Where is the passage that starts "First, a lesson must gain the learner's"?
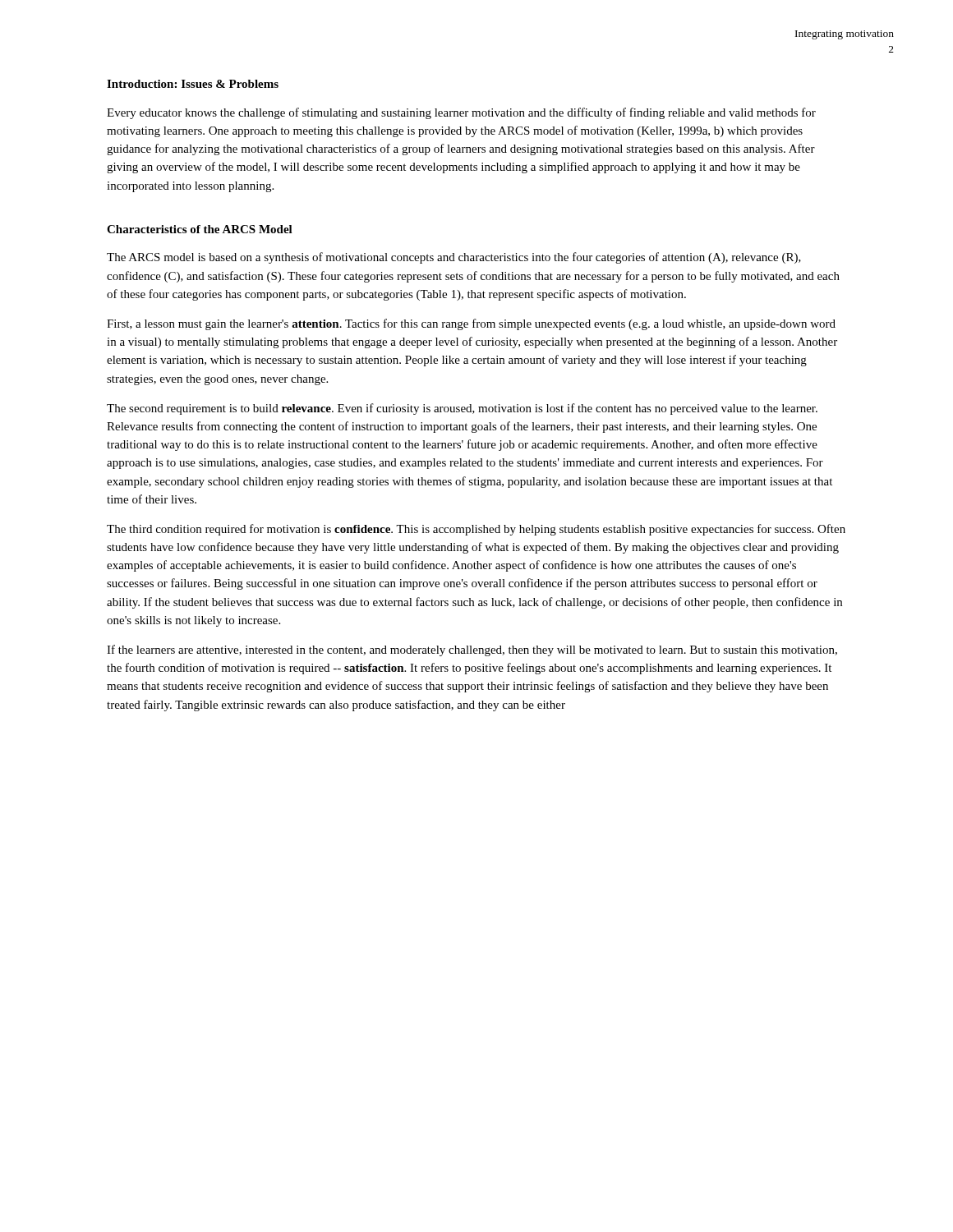This screenshot has height=1232, width=953. click(x=472, y=351)
